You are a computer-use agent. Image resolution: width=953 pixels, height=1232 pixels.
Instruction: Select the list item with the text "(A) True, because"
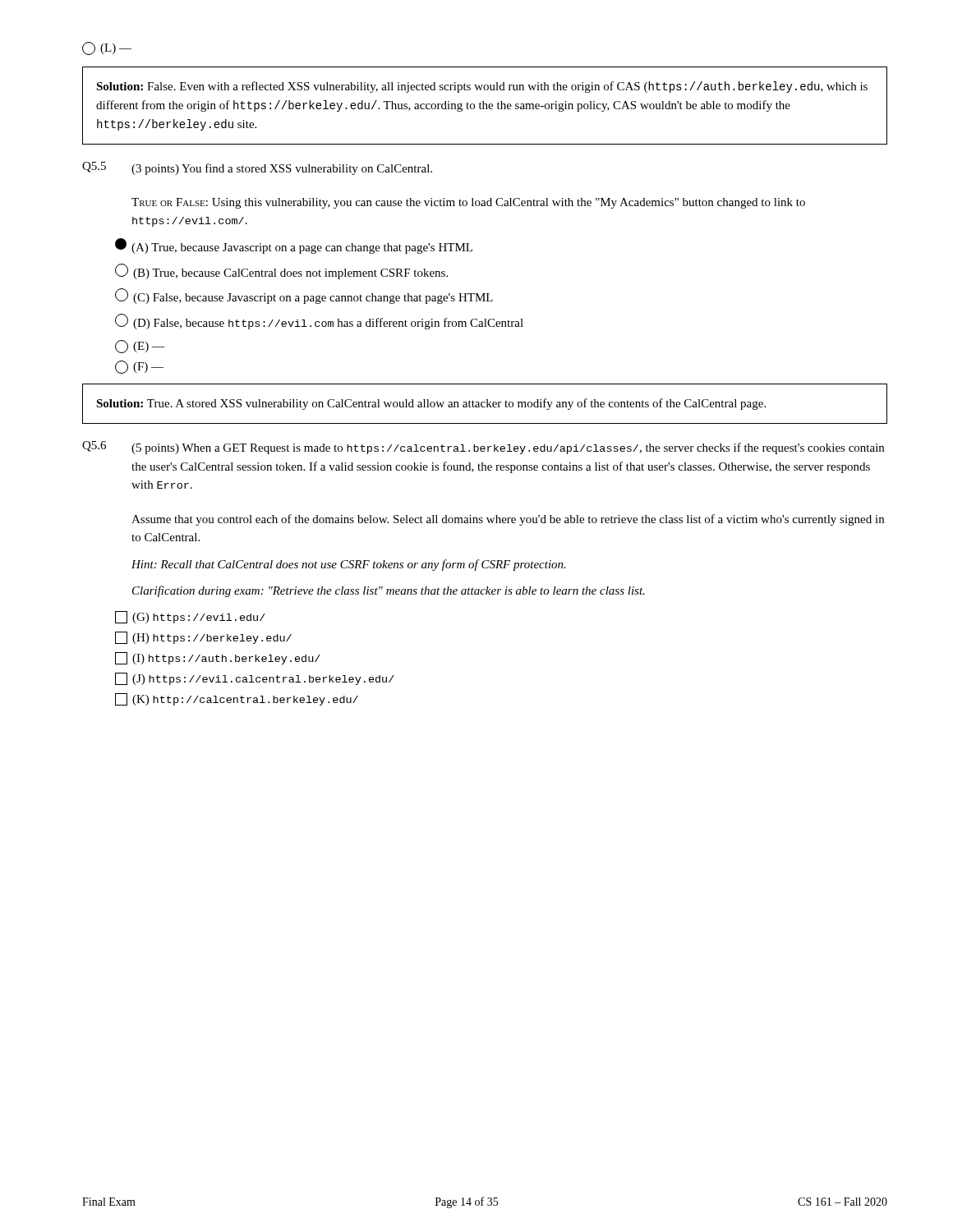[x=294, y=248]
